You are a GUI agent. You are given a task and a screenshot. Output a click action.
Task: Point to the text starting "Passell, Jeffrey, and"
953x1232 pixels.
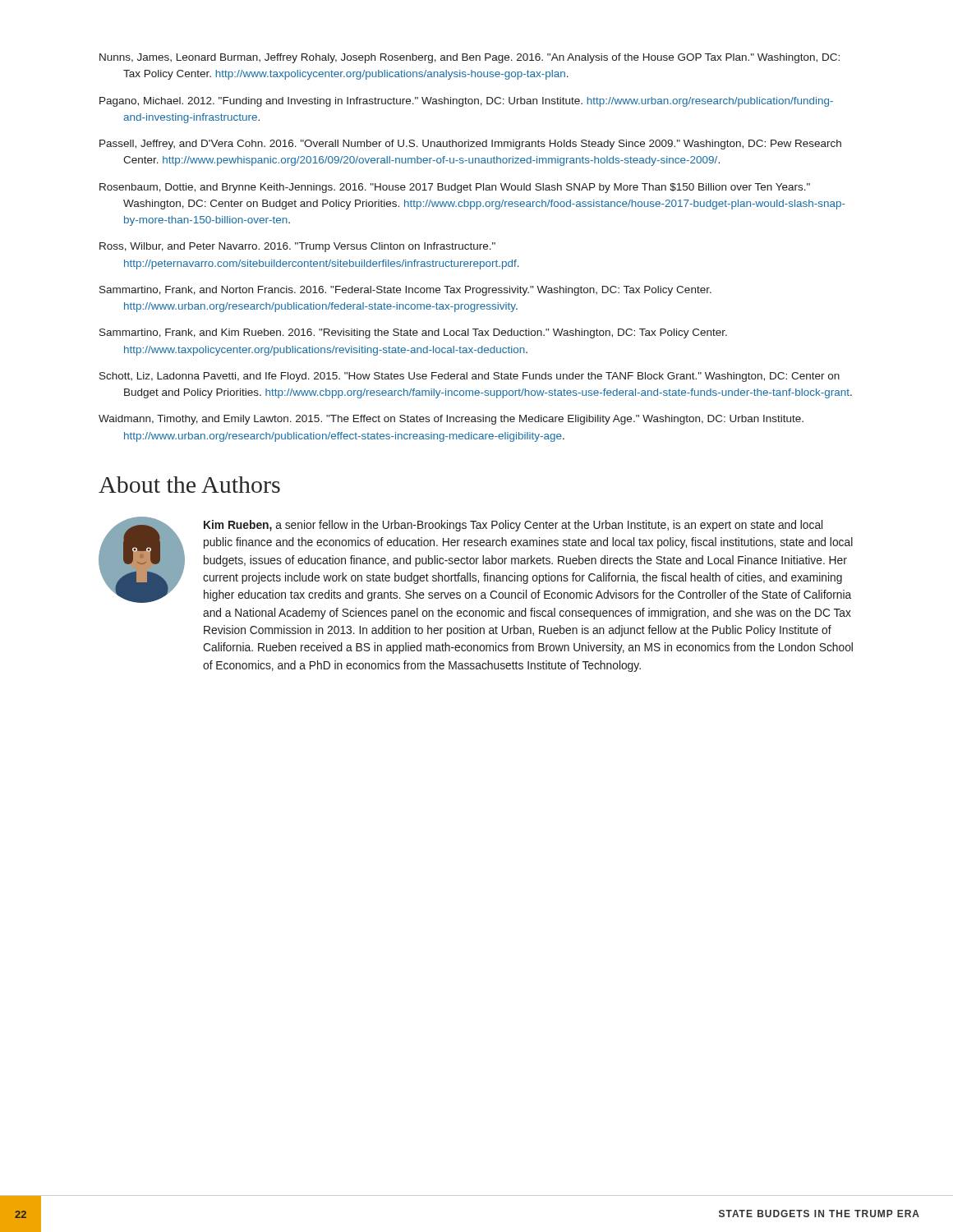point(470,152)
